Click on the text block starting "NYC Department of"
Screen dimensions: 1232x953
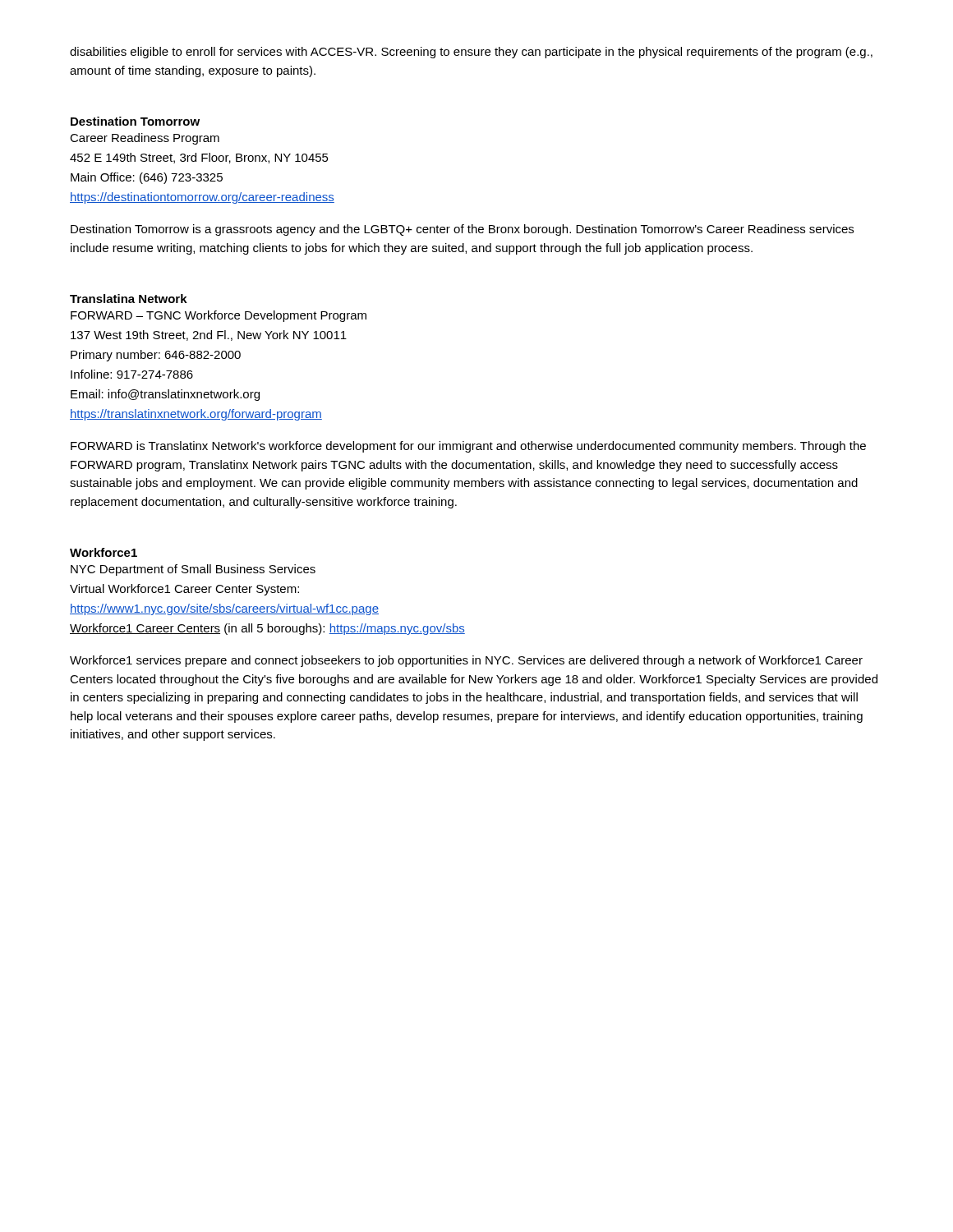[x=267, y=598]
